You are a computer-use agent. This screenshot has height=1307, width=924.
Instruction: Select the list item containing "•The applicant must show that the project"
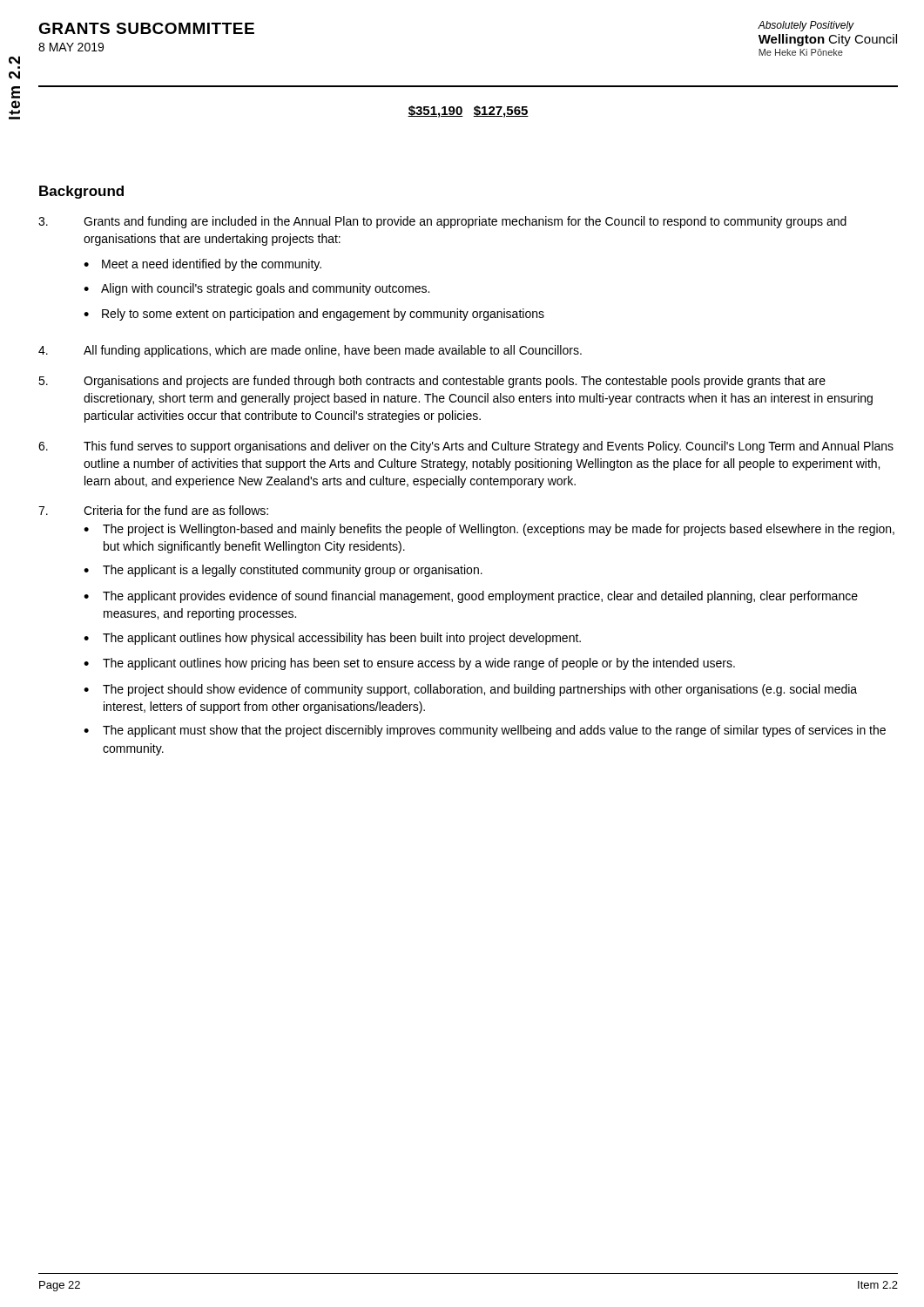point(491,739)
